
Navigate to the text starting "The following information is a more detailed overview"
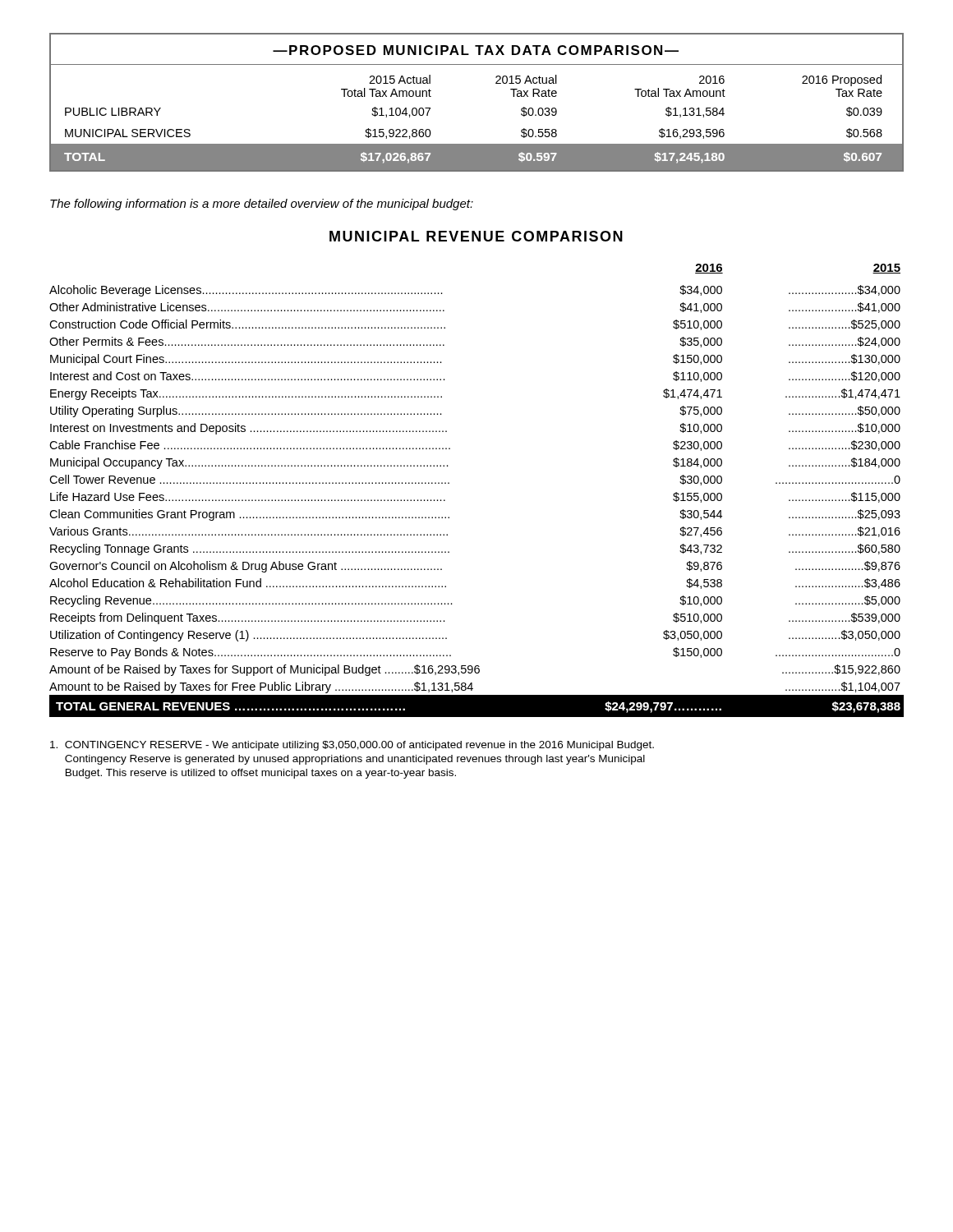[261, 203]
